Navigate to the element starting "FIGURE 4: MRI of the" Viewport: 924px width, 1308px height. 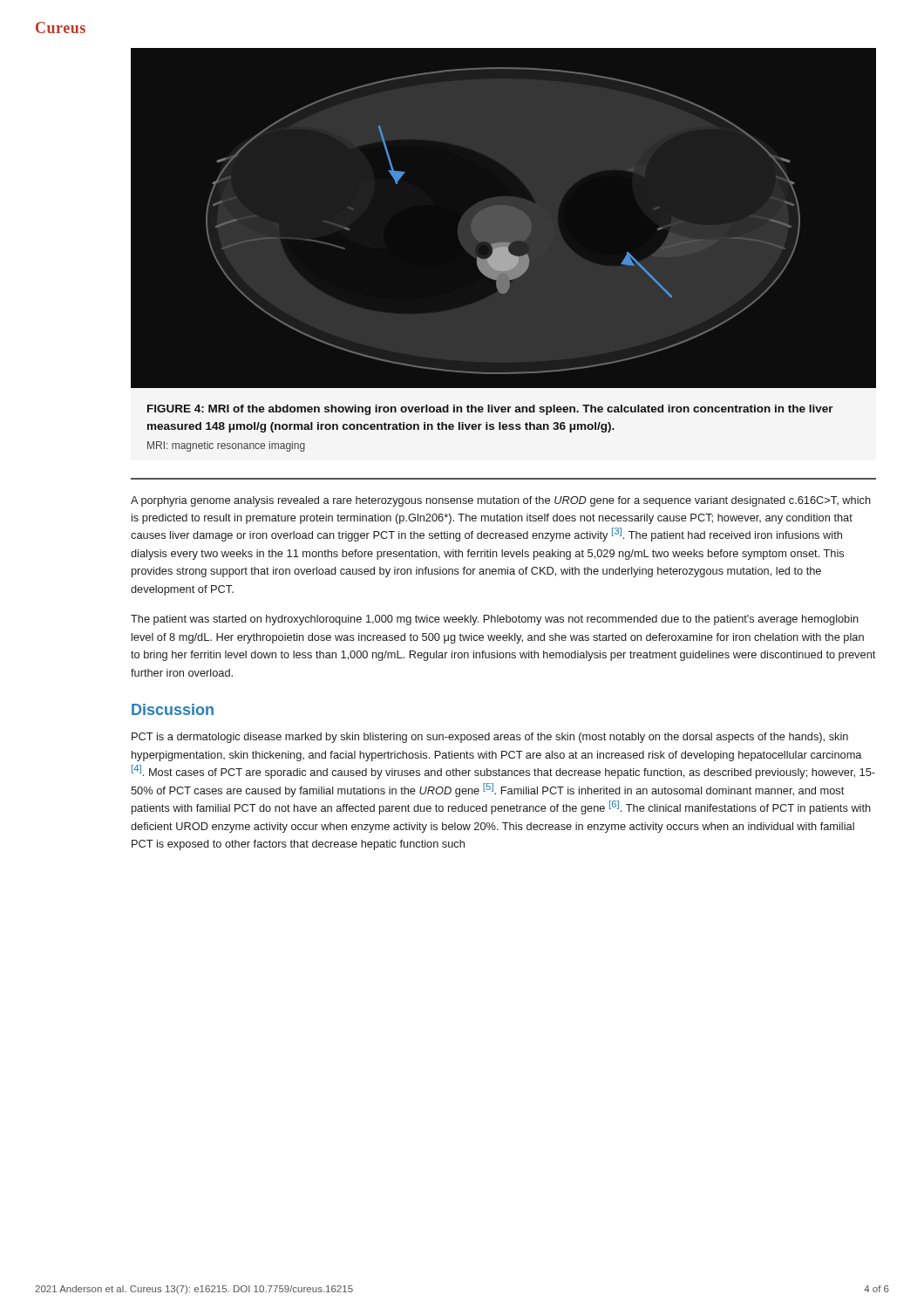click(x=503, y=426)
